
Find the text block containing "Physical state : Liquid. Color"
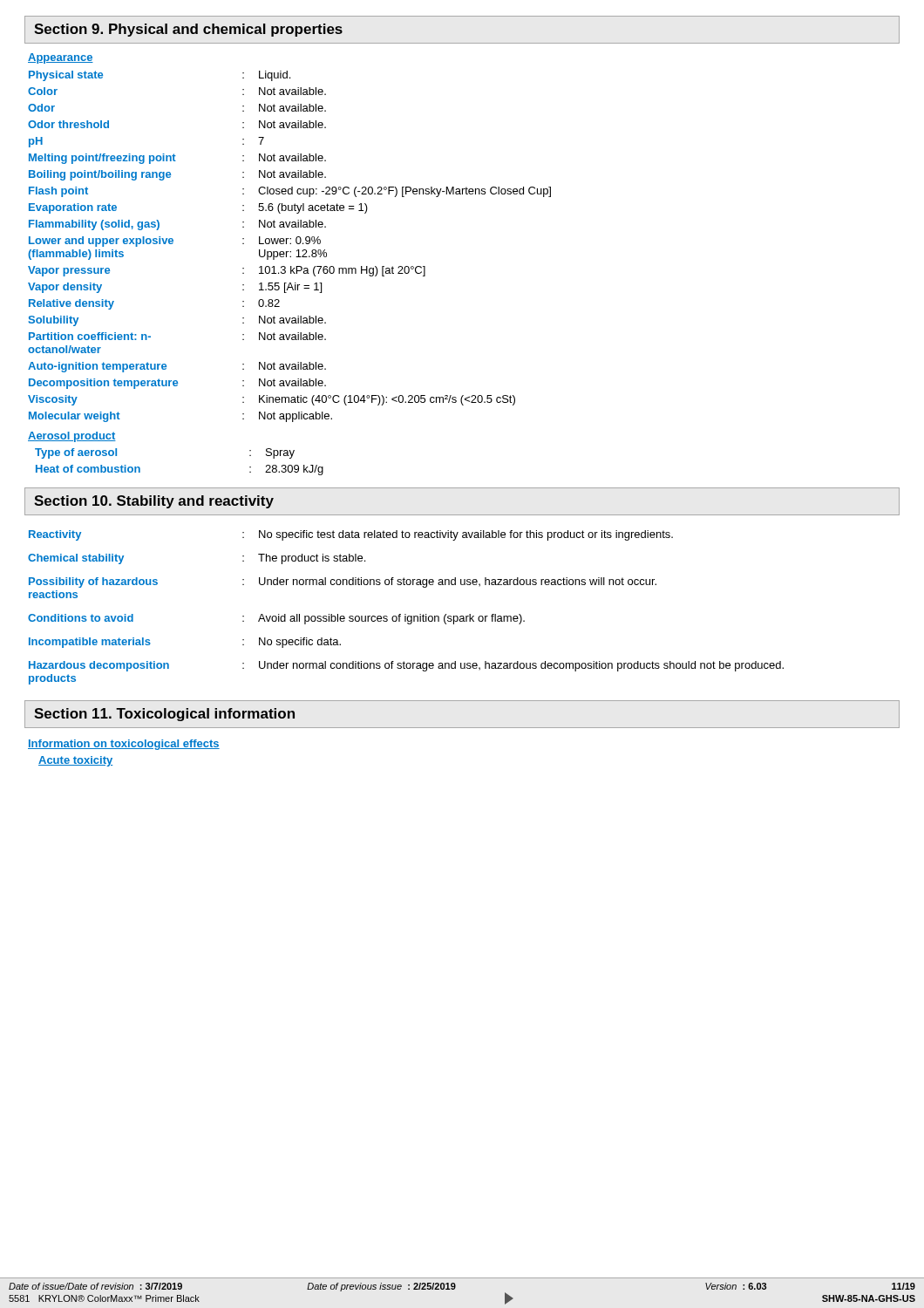click(x=289, y=246)
